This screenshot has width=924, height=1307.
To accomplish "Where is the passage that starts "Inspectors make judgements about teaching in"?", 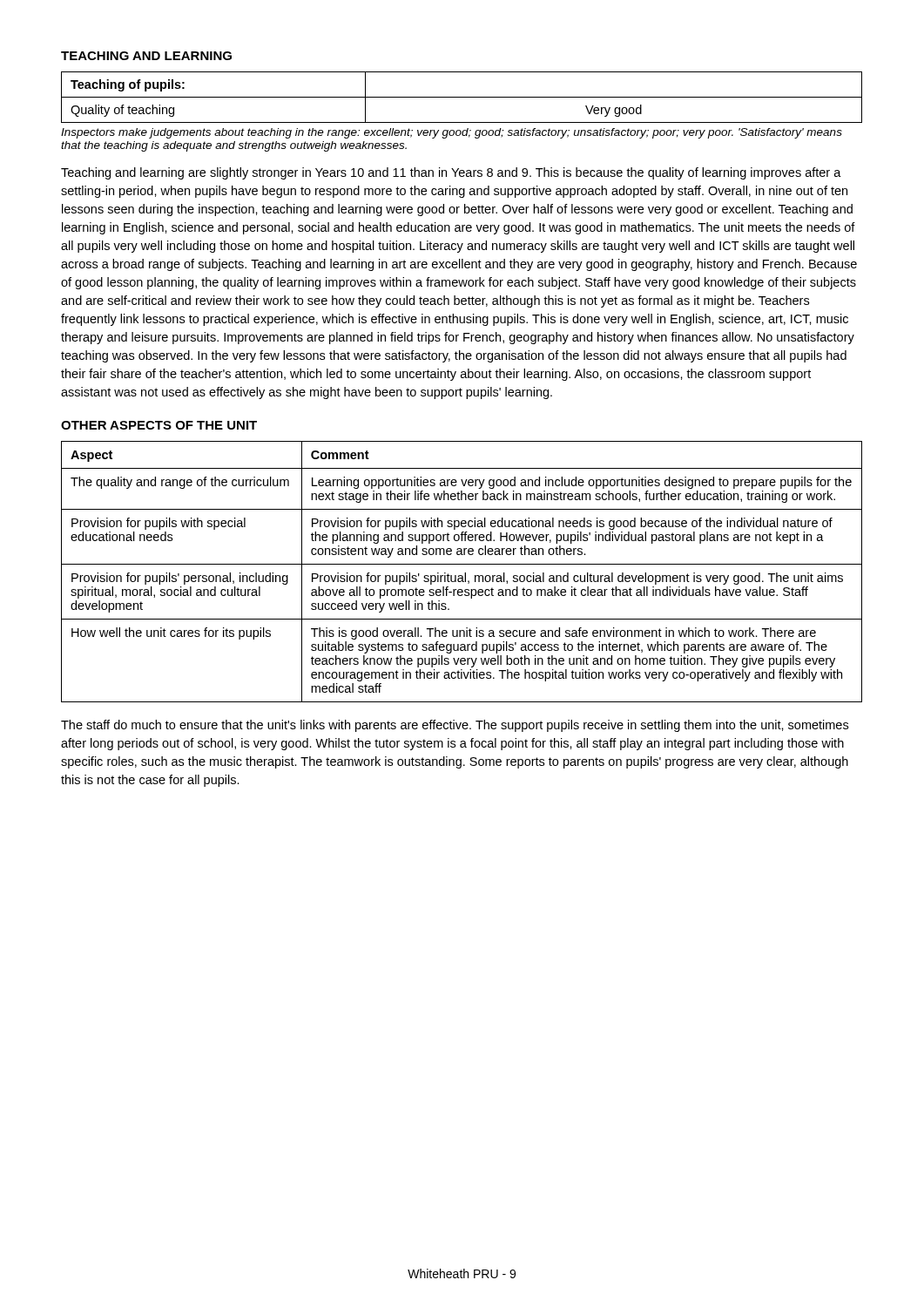I will click(x=452, y=139).
